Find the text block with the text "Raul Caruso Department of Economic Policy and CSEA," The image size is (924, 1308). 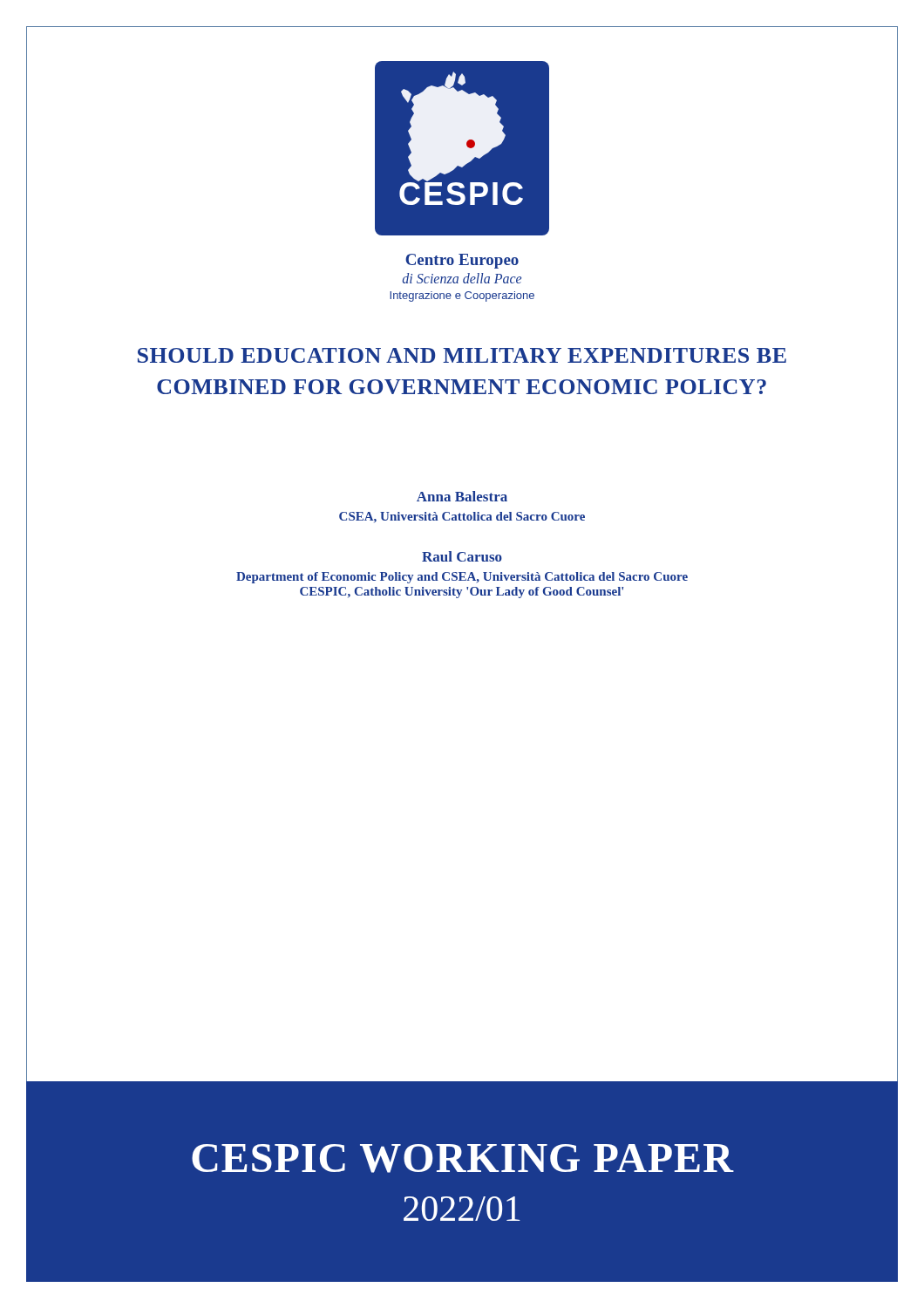pos(462,574)
